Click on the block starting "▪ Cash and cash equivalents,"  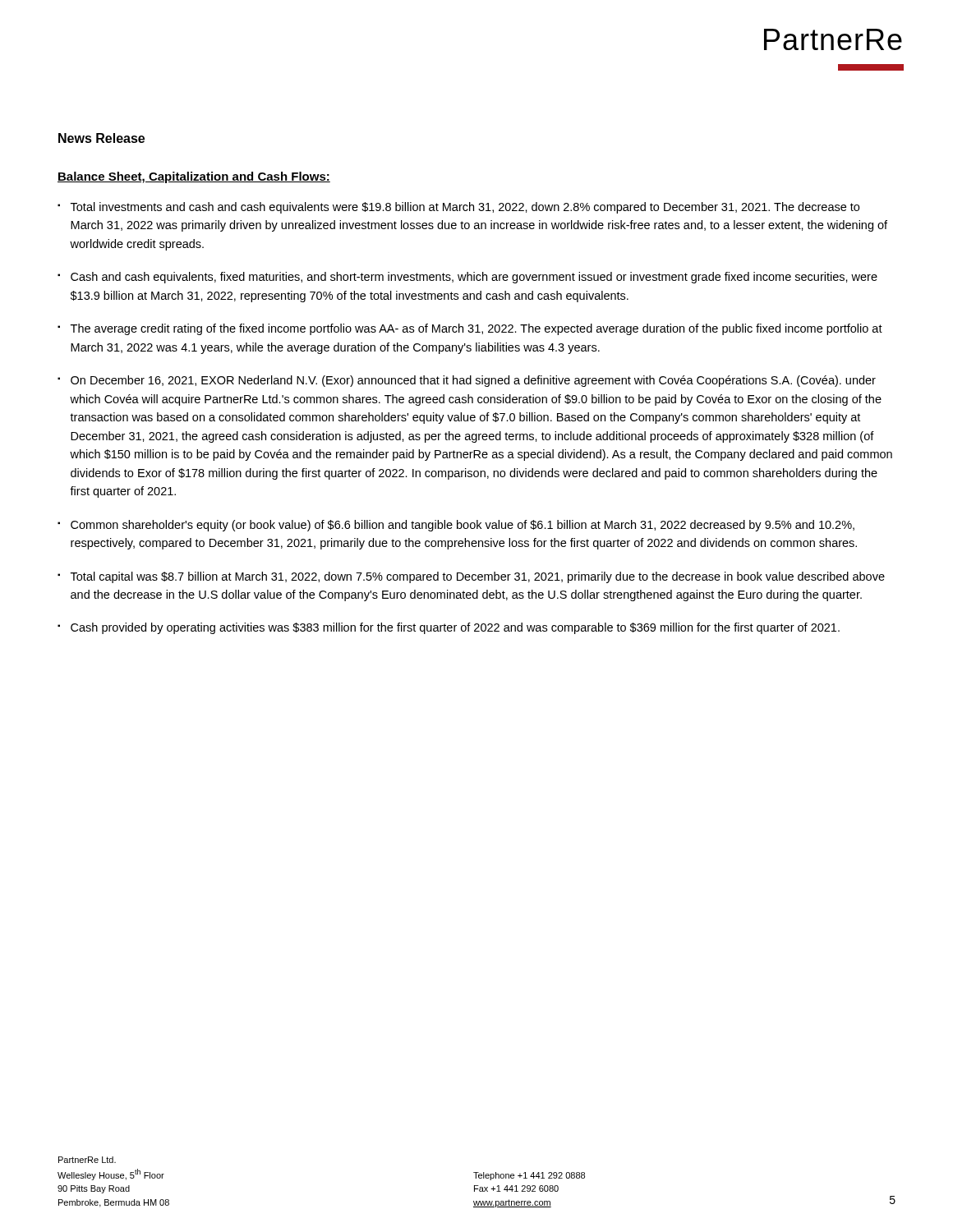click(x=476, y=287)
